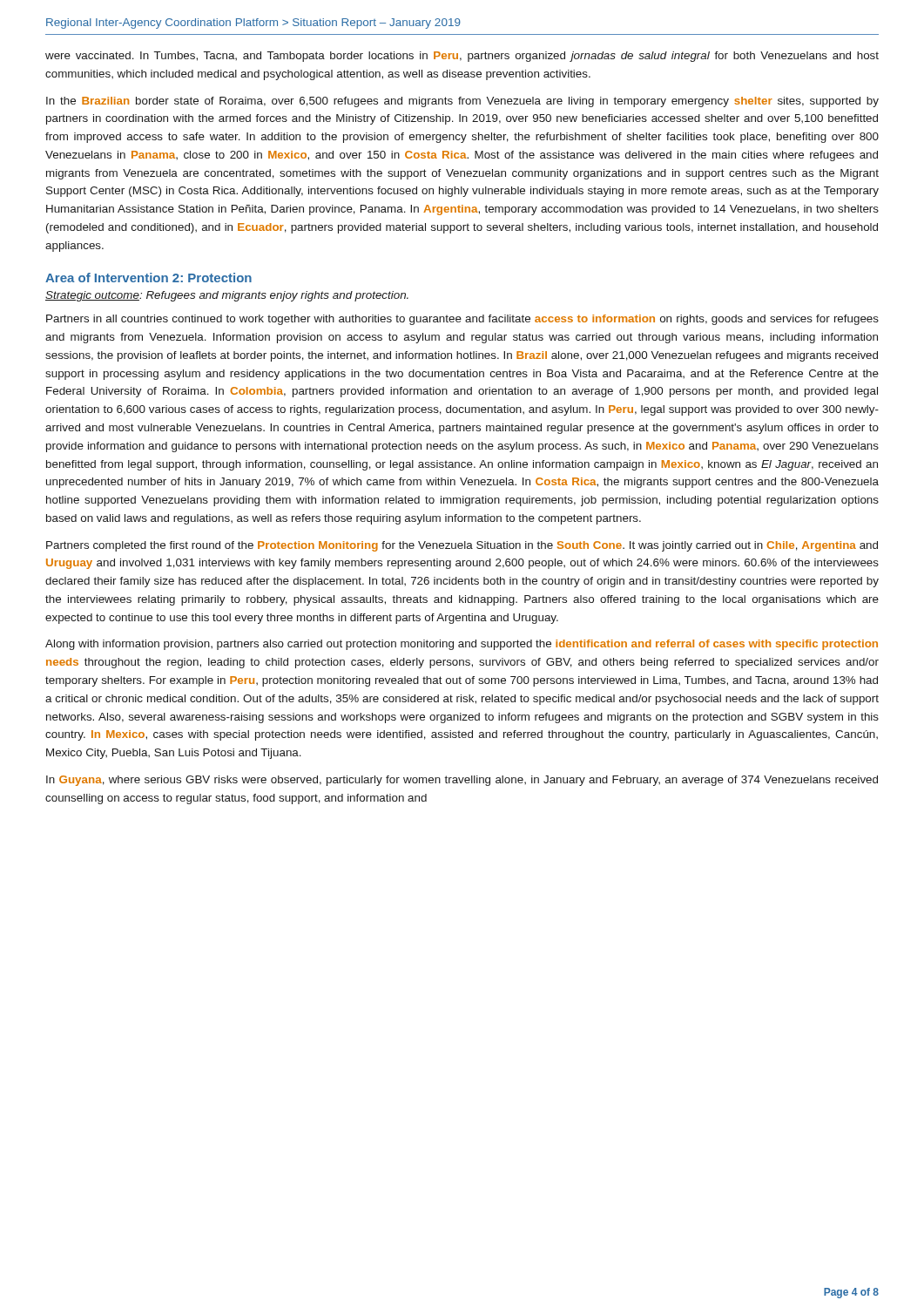Find the text block containing "Along with information provision, partners also carried"
The width and height of the screenshot is (924, 1307).
[462, 698]
